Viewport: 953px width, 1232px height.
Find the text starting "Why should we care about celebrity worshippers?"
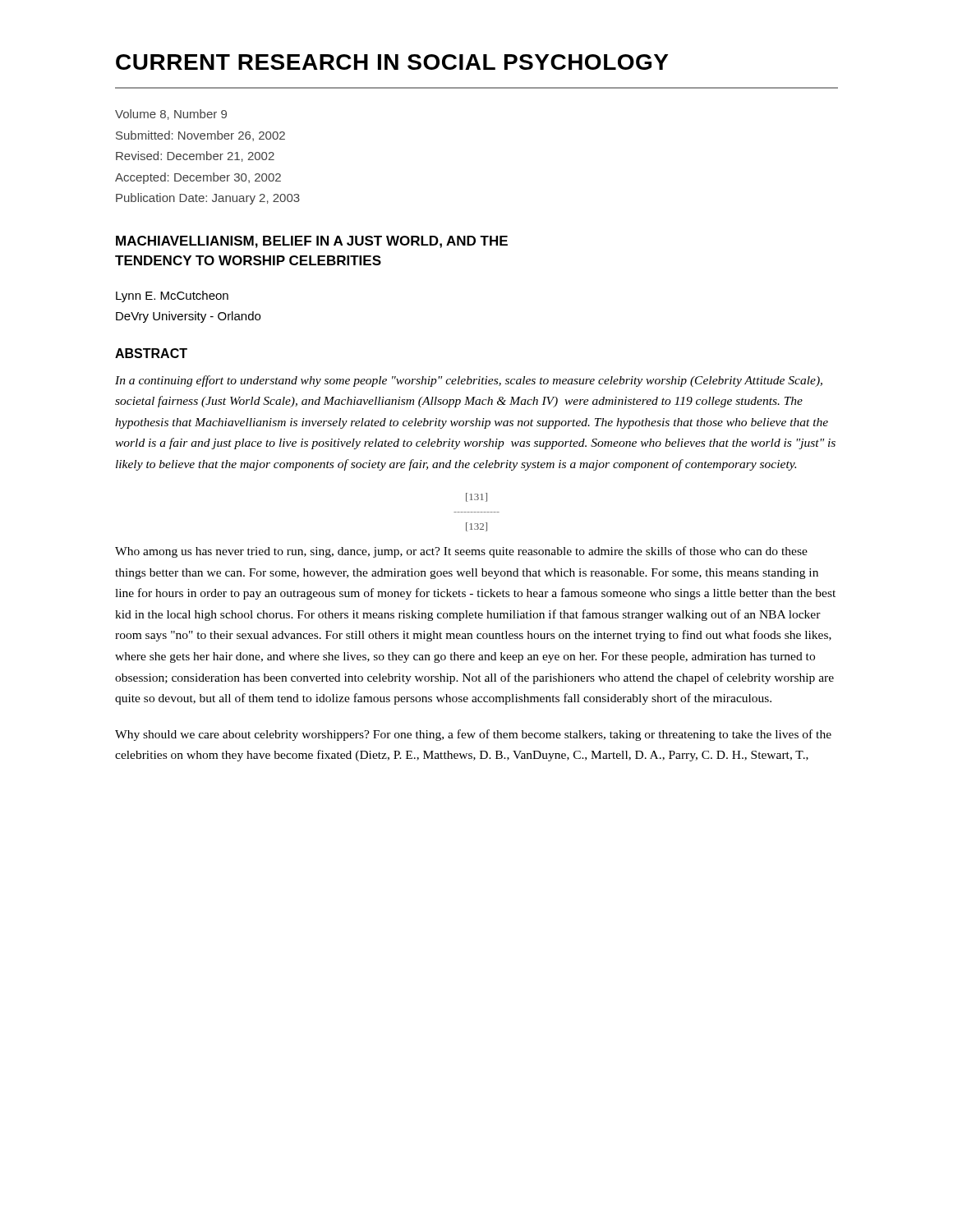(x=473, y=744)
